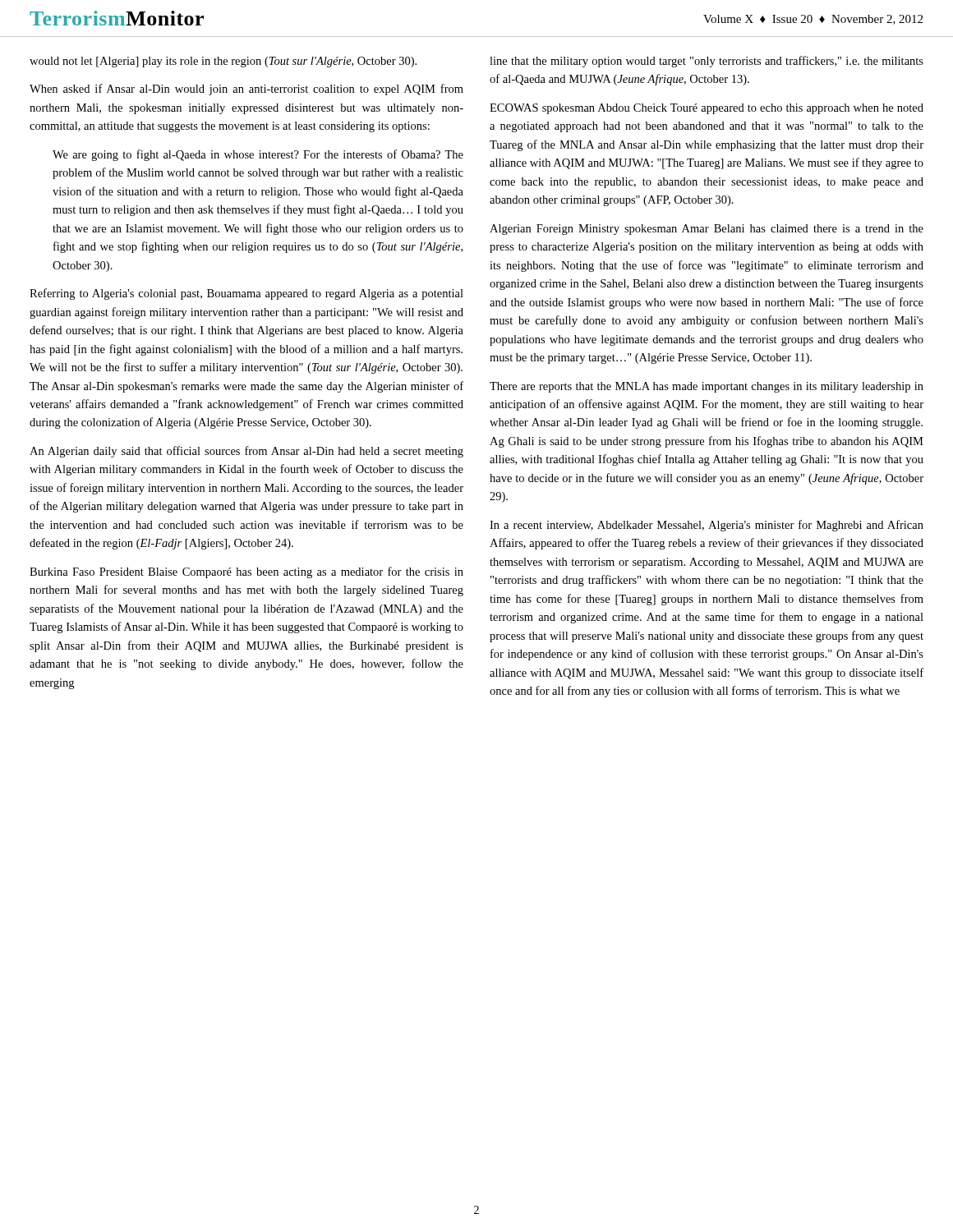
Task: Click the passage that begins "would not let [Algeria] play its"
Action: click(246, 61)
